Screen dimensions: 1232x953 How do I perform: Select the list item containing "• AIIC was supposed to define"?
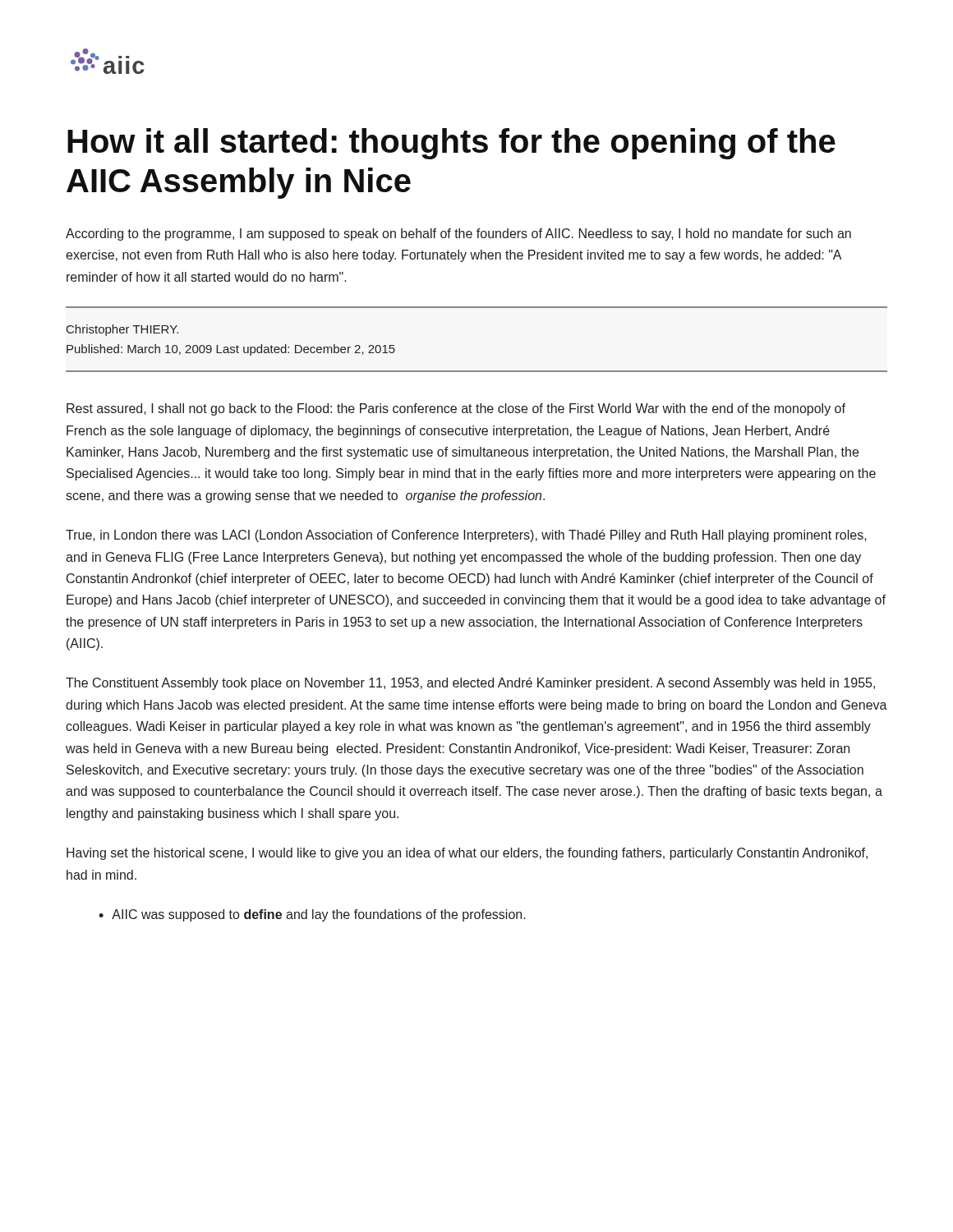tap(312, 916)
